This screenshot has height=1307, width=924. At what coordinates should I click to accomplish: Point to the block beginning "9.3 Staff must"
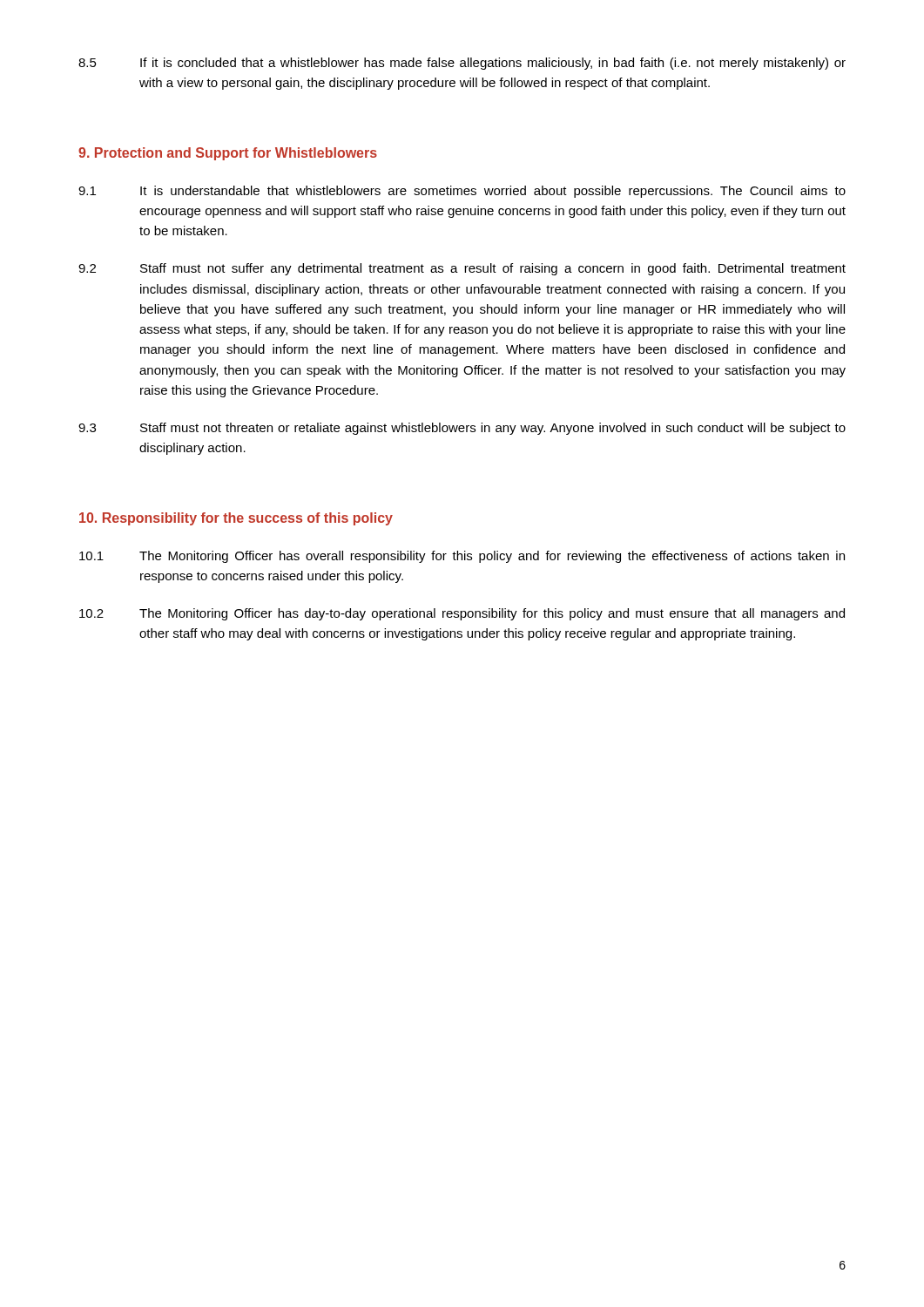[462, 438]
